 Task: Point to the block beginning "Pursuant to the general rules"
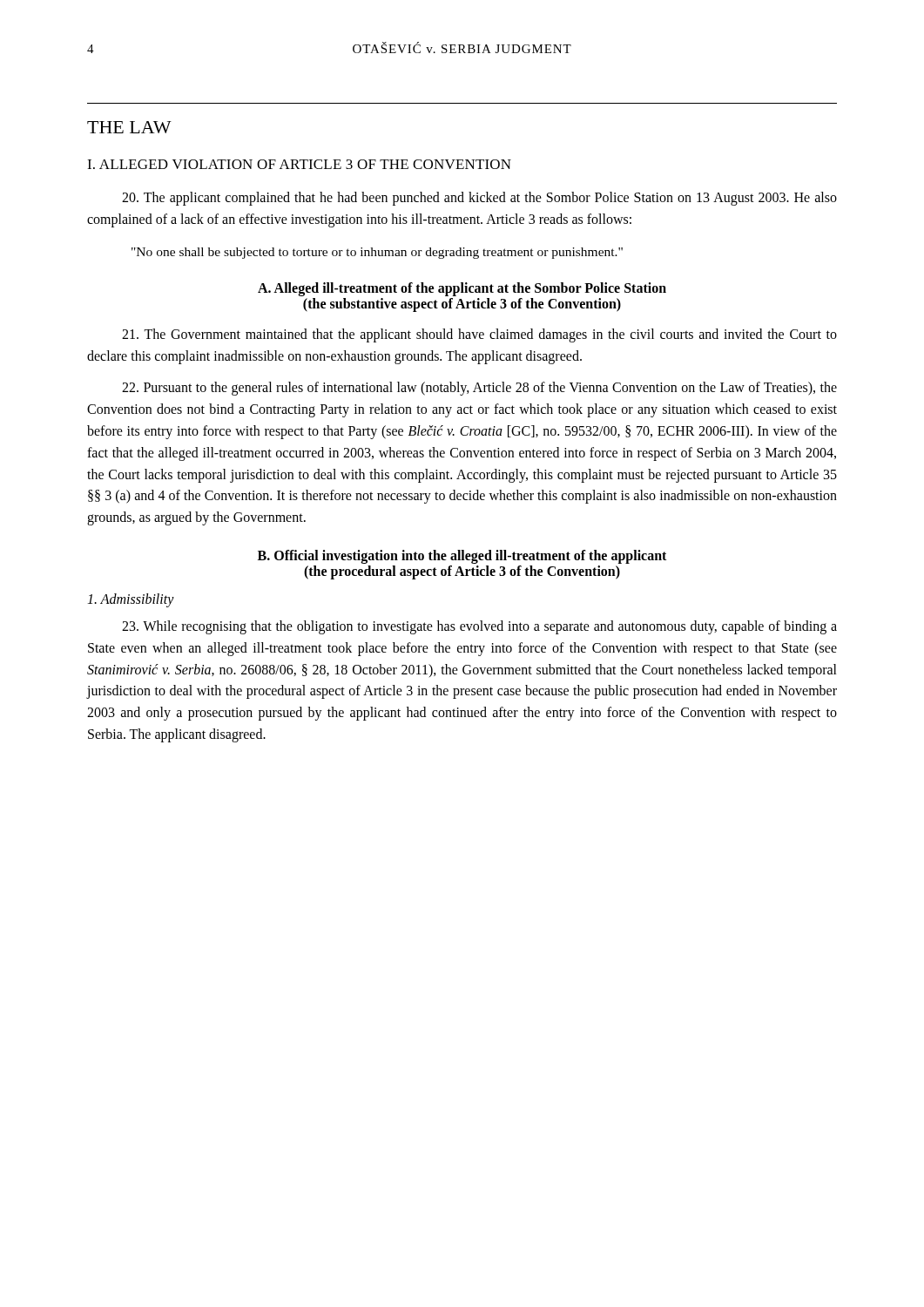point(462,453)
